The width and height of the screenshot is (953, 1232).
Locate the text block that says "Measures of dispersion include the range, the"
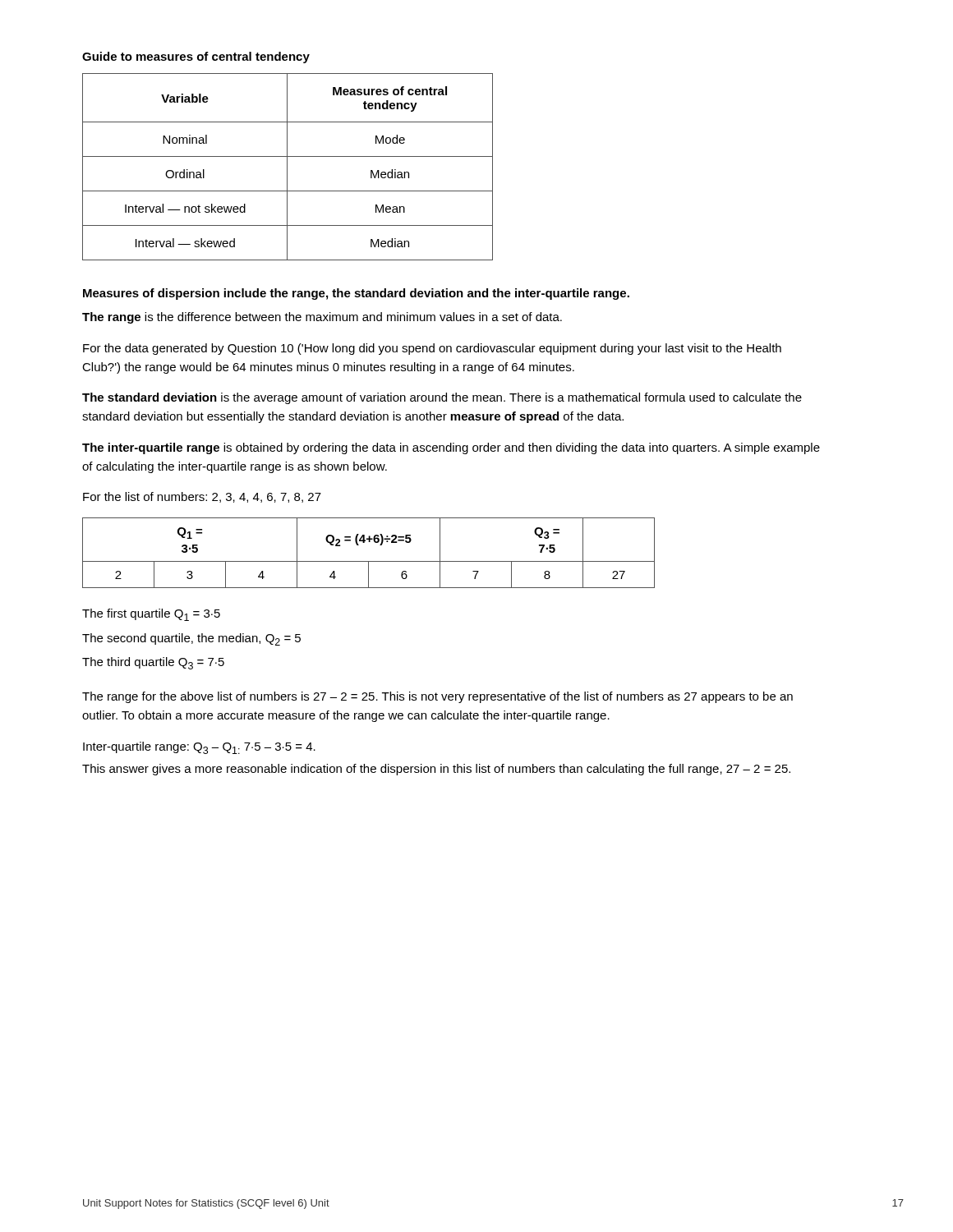pos(356,293)
